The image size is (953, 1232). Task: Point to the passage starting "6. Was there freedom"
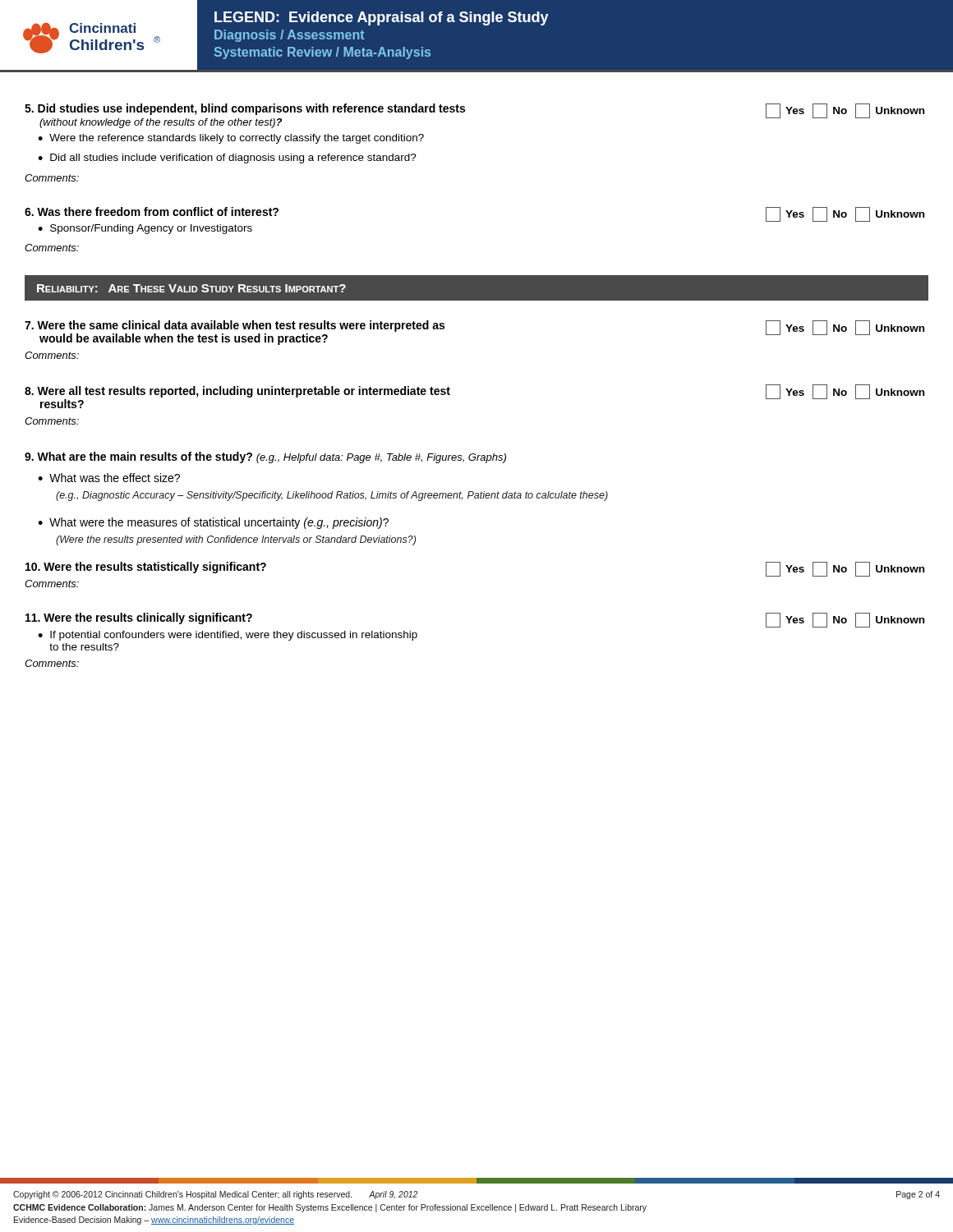[150, 214]
